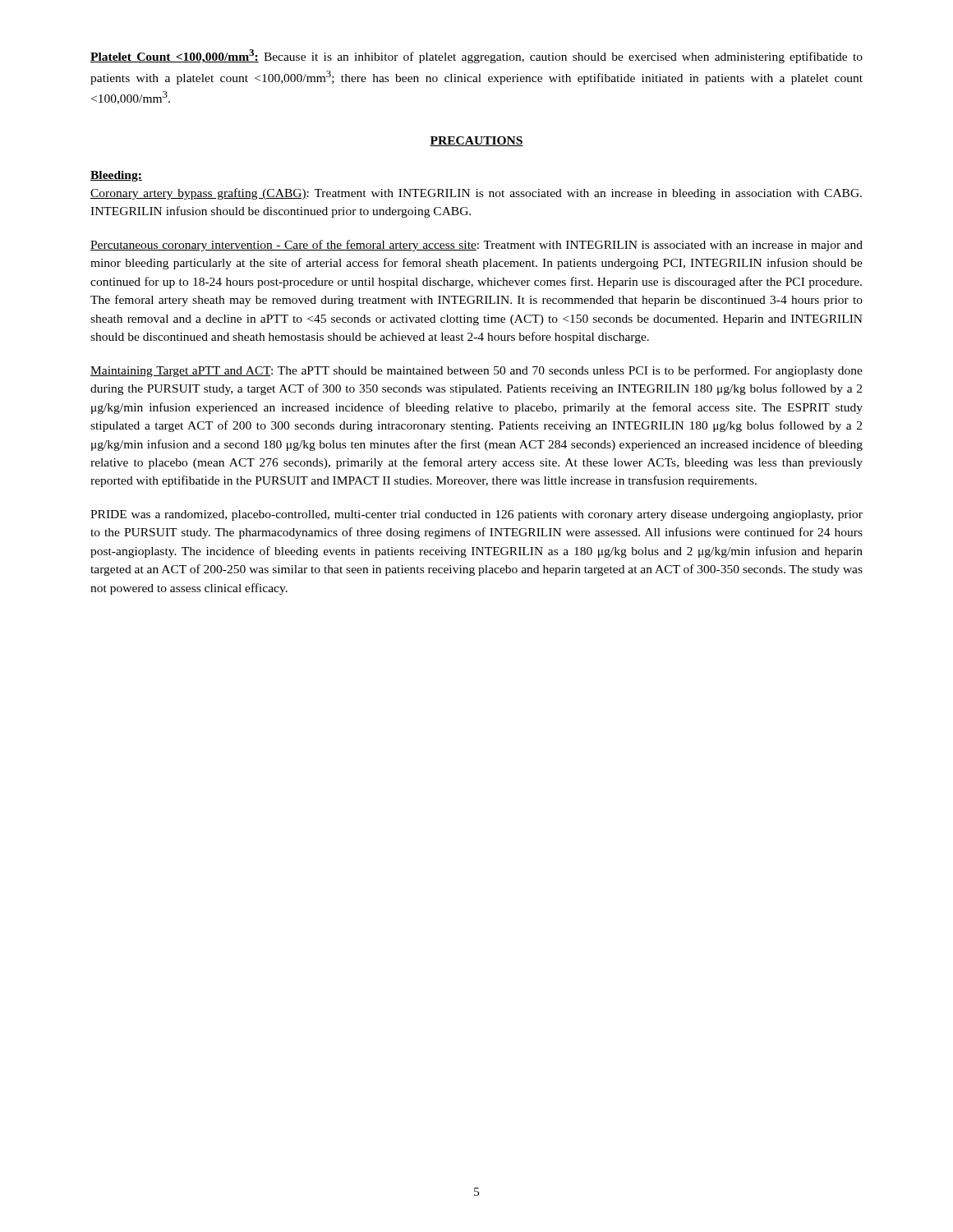The image size is (953, 1232).
Task: Locate the text starting "PRIDE was a randomized, placebo-controlled, multi-center trial"
Action: [476, 551]
